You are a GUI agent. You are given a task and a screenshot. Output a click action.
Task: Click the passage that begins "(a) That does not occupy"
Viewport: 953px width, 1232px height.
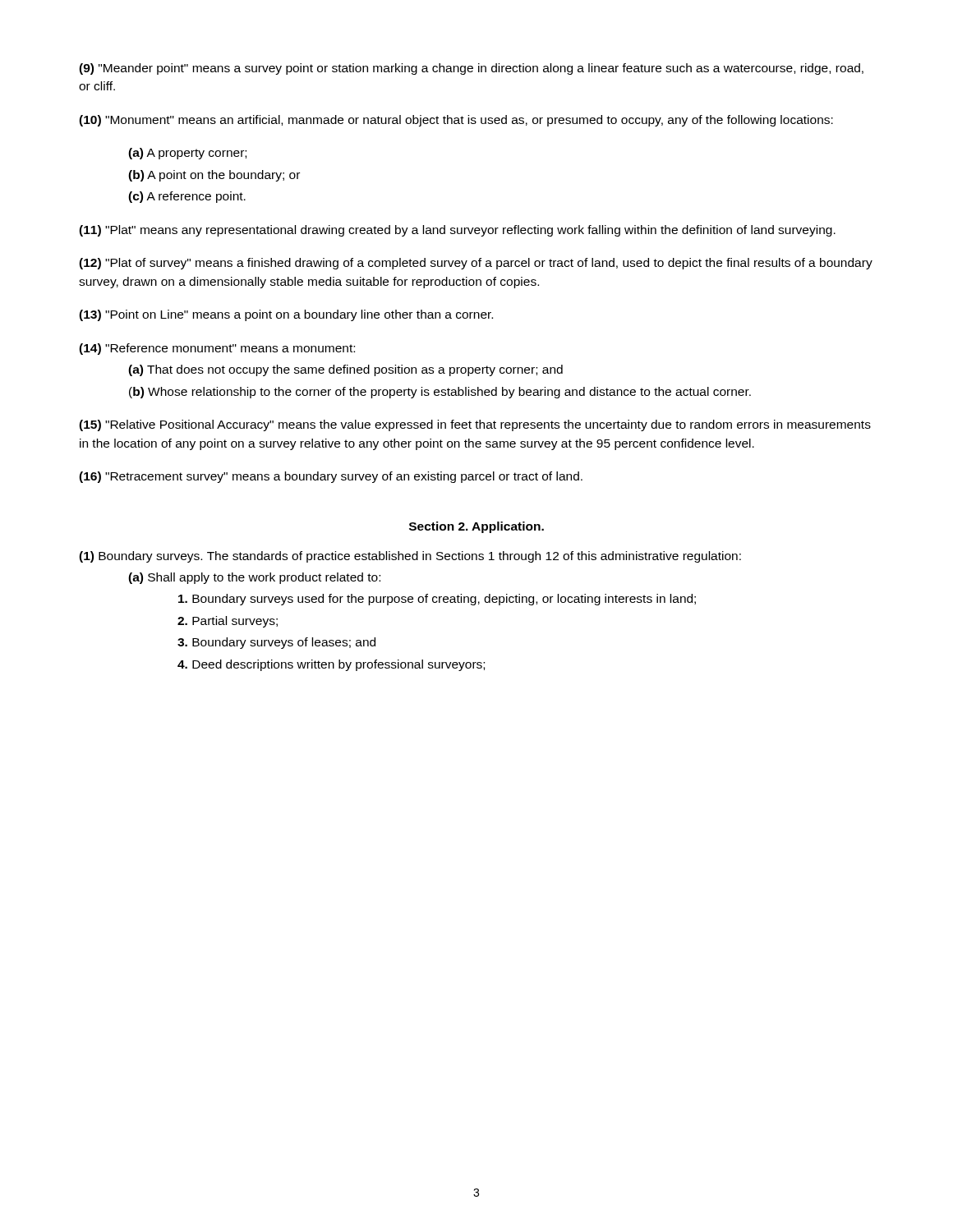point(346,369)
